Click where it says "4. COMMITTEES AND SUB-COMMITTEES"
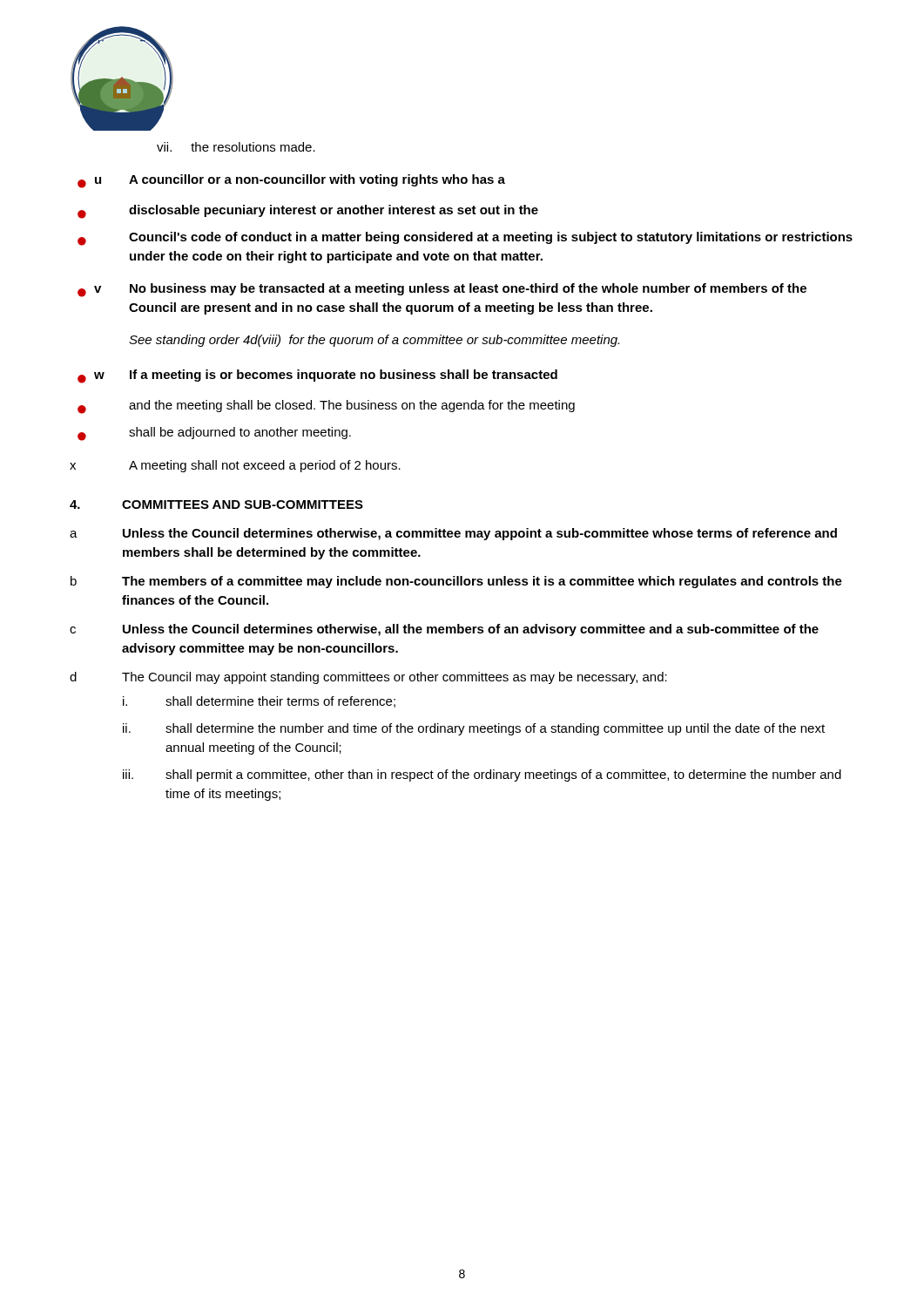The width and height of the screenshot is (924, 1307). [216, 504]
